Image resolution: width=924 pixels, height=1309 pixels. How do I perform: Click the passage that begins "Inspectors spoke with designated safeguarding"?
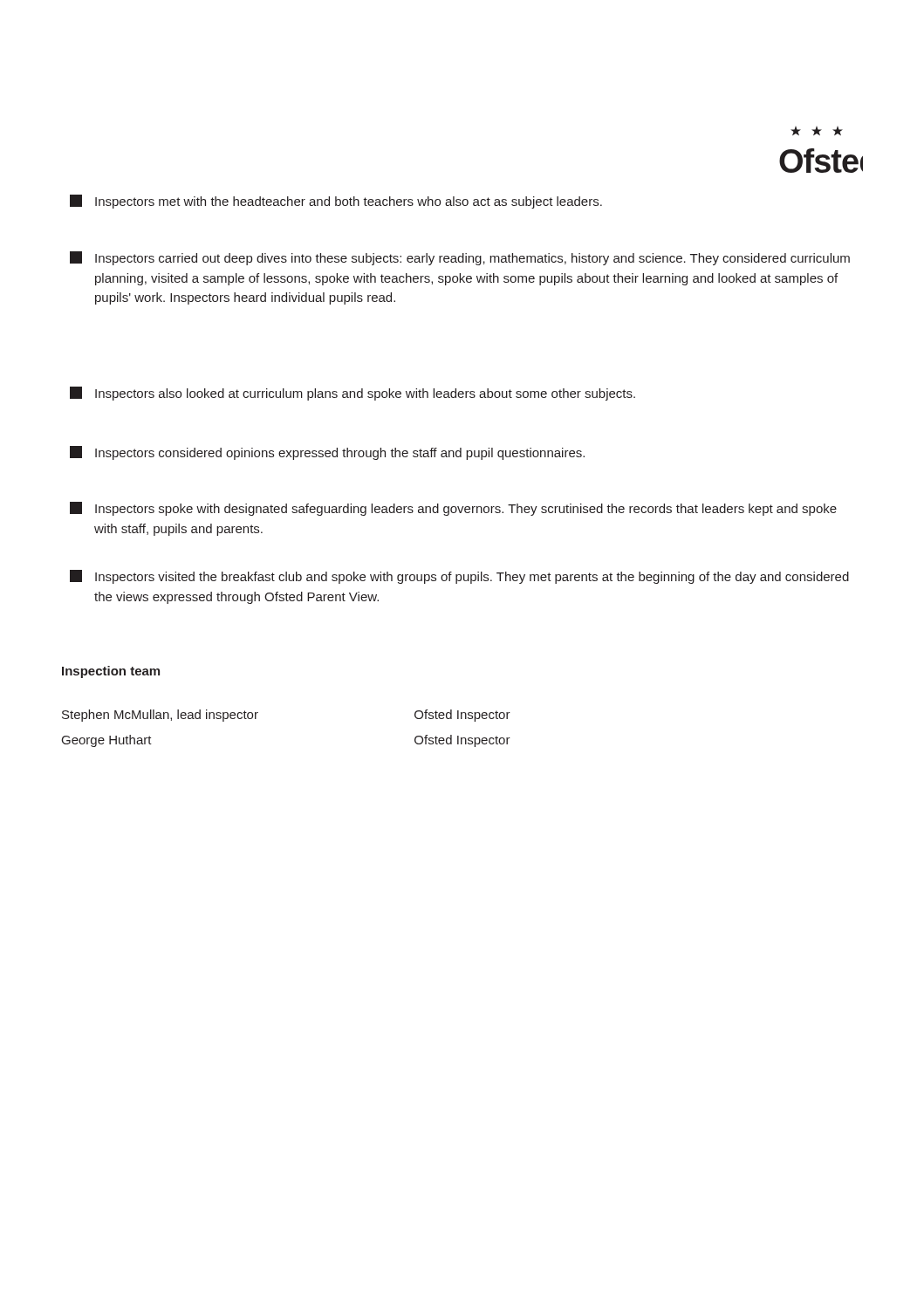click(466, 519)
